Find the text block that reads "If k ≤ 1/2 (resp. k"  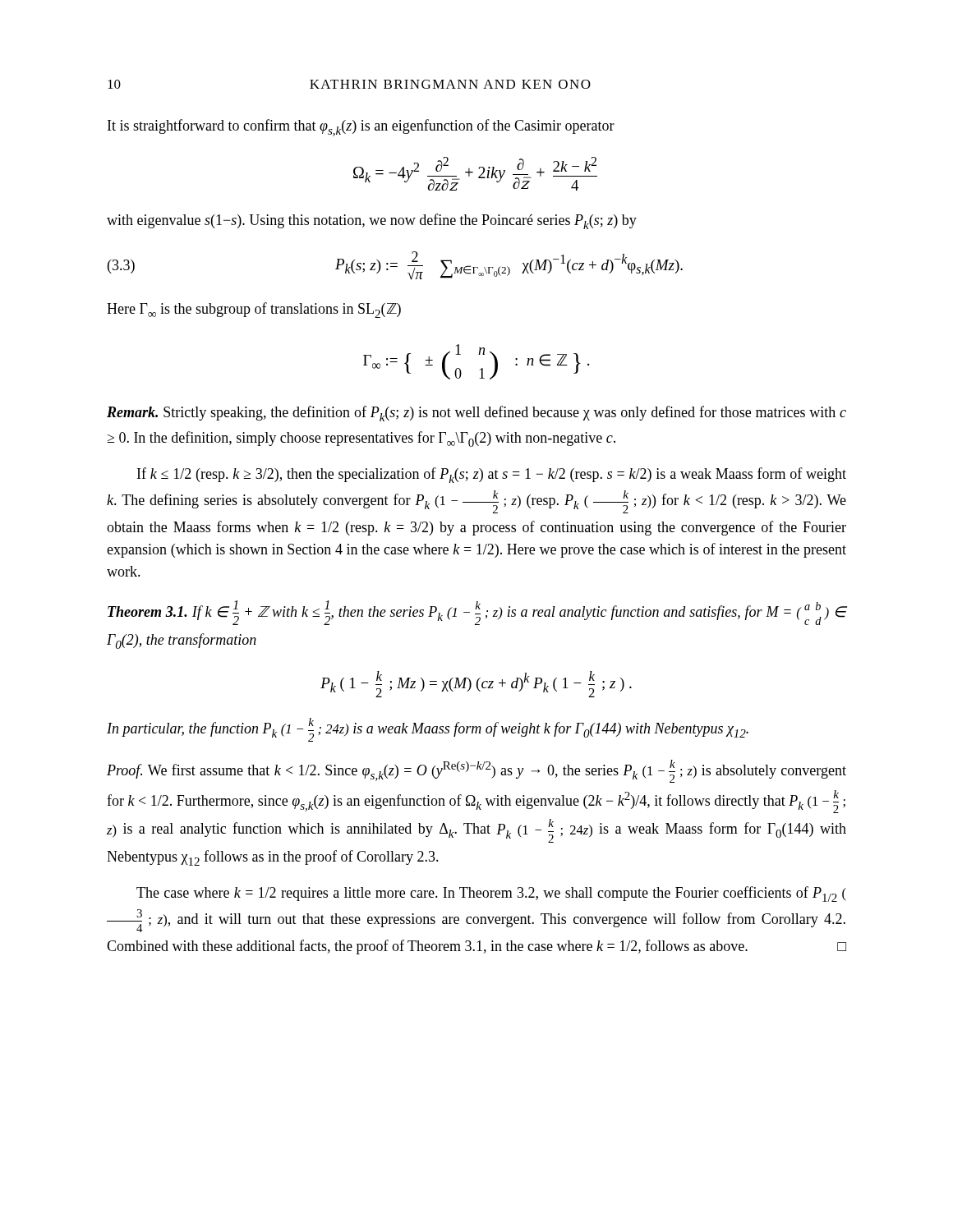[476, 523]
